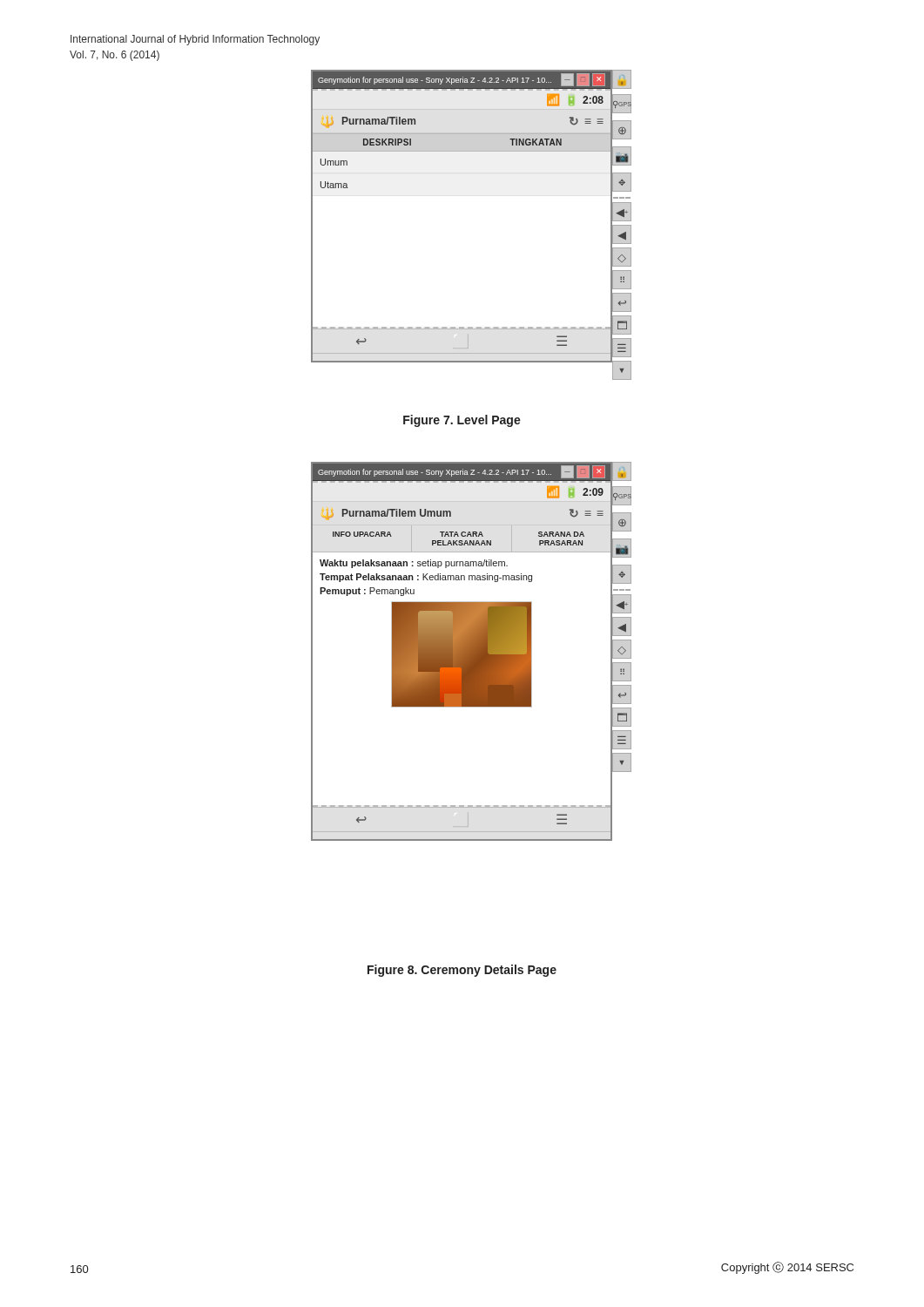Select the caption containing "Figure 8. Ceremony Details"
This screenshot has height=1307, width=924.
tap(462, 970)
